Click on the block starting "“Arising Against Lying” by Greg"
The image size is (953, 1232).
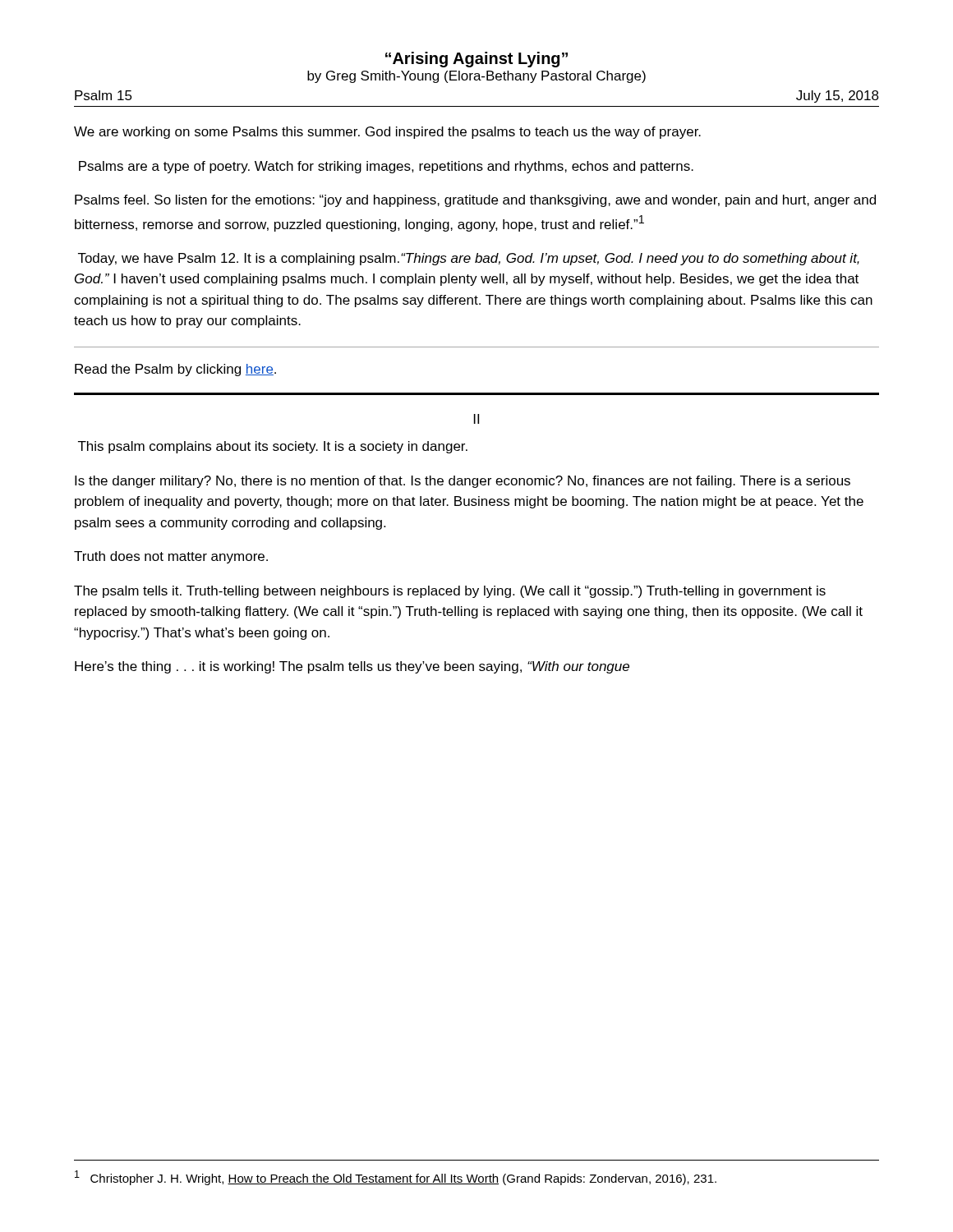(x=476, y=67)
